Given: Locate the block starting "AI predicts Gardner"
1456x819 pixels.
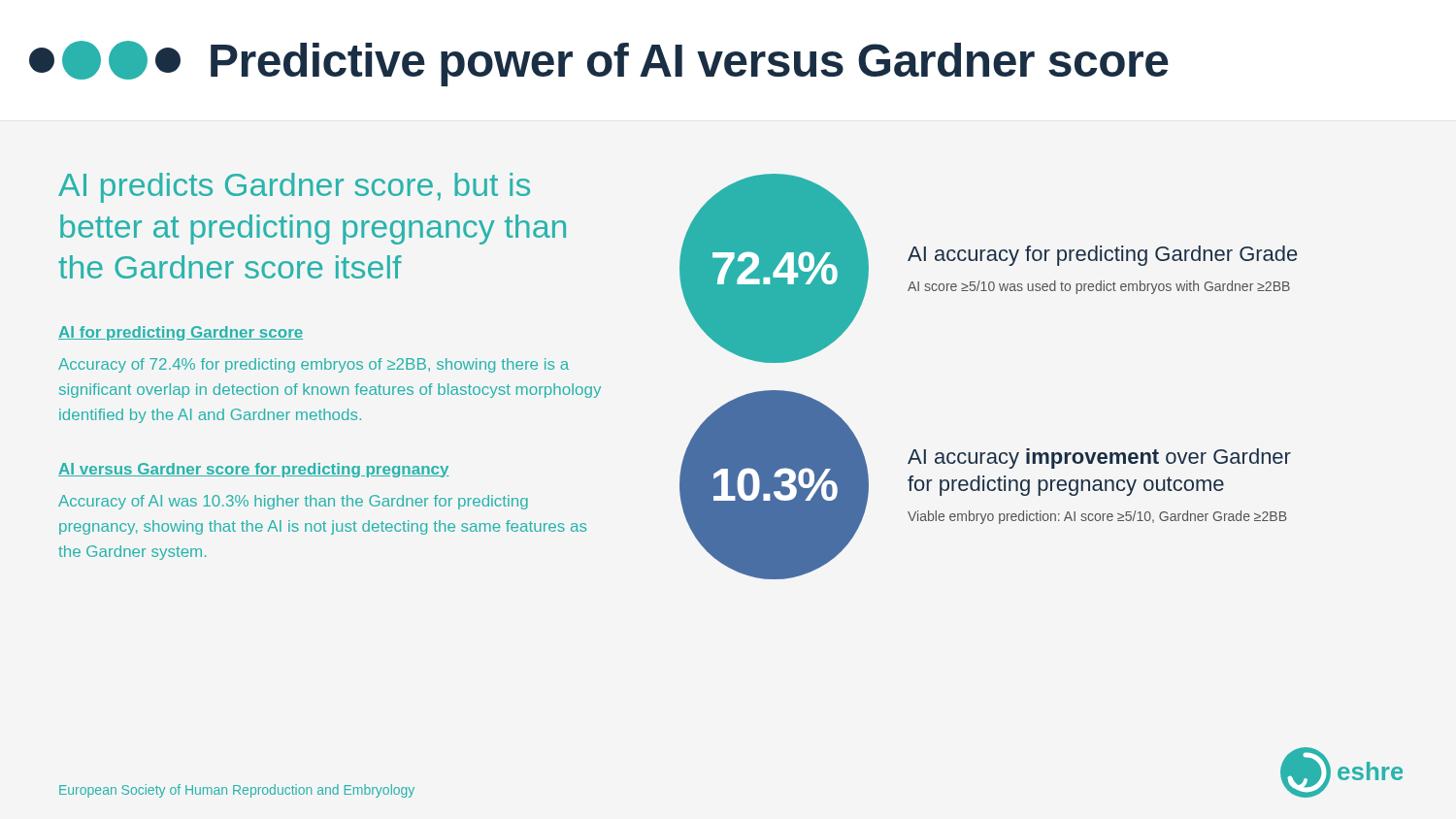Looking at the screenshot, I should [313, 226].
